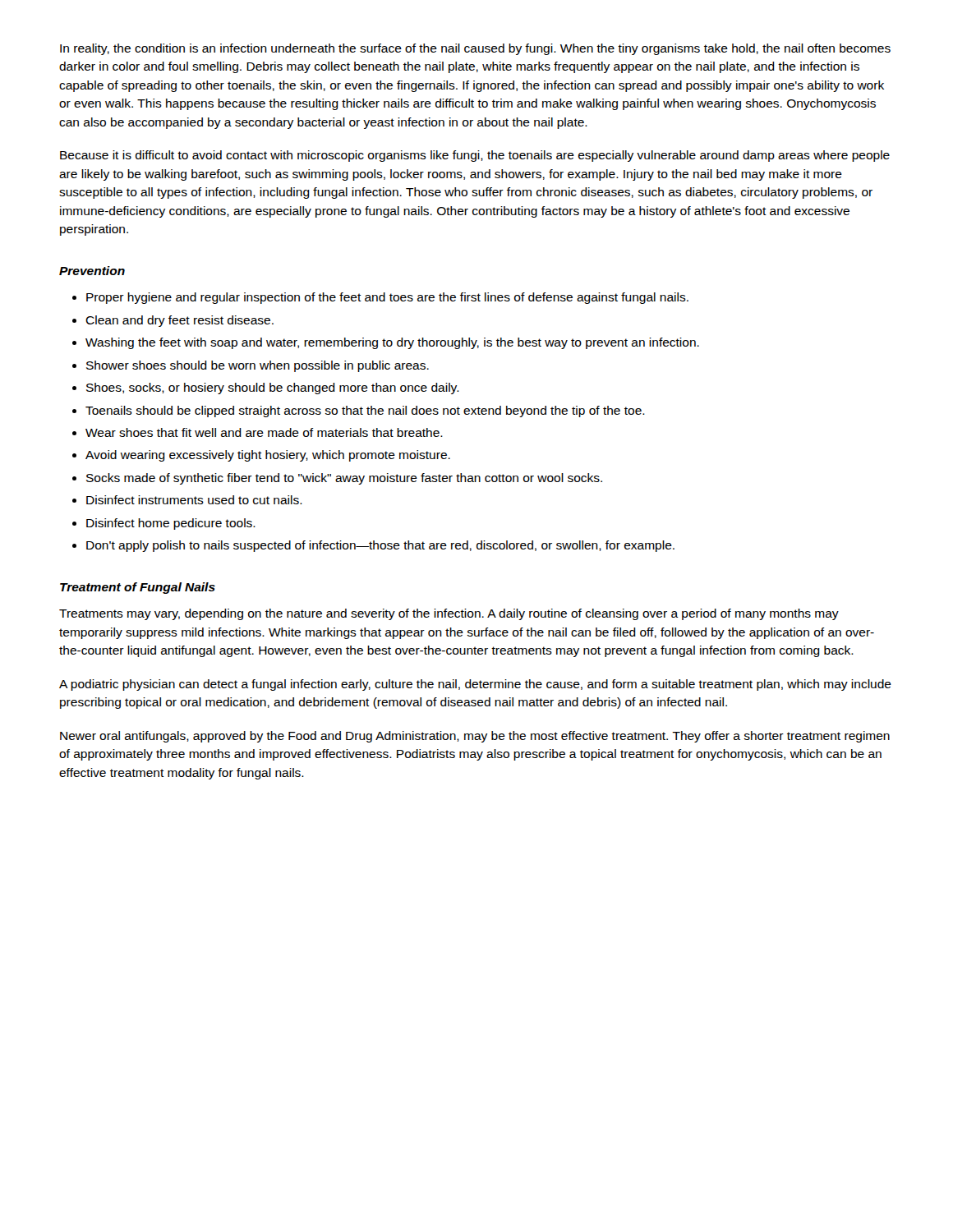The image size is (953, 1232).
Task: Select the passage starting "Wear shoes that fit well"
Action: pyautogui.click(x=264, y=432)
